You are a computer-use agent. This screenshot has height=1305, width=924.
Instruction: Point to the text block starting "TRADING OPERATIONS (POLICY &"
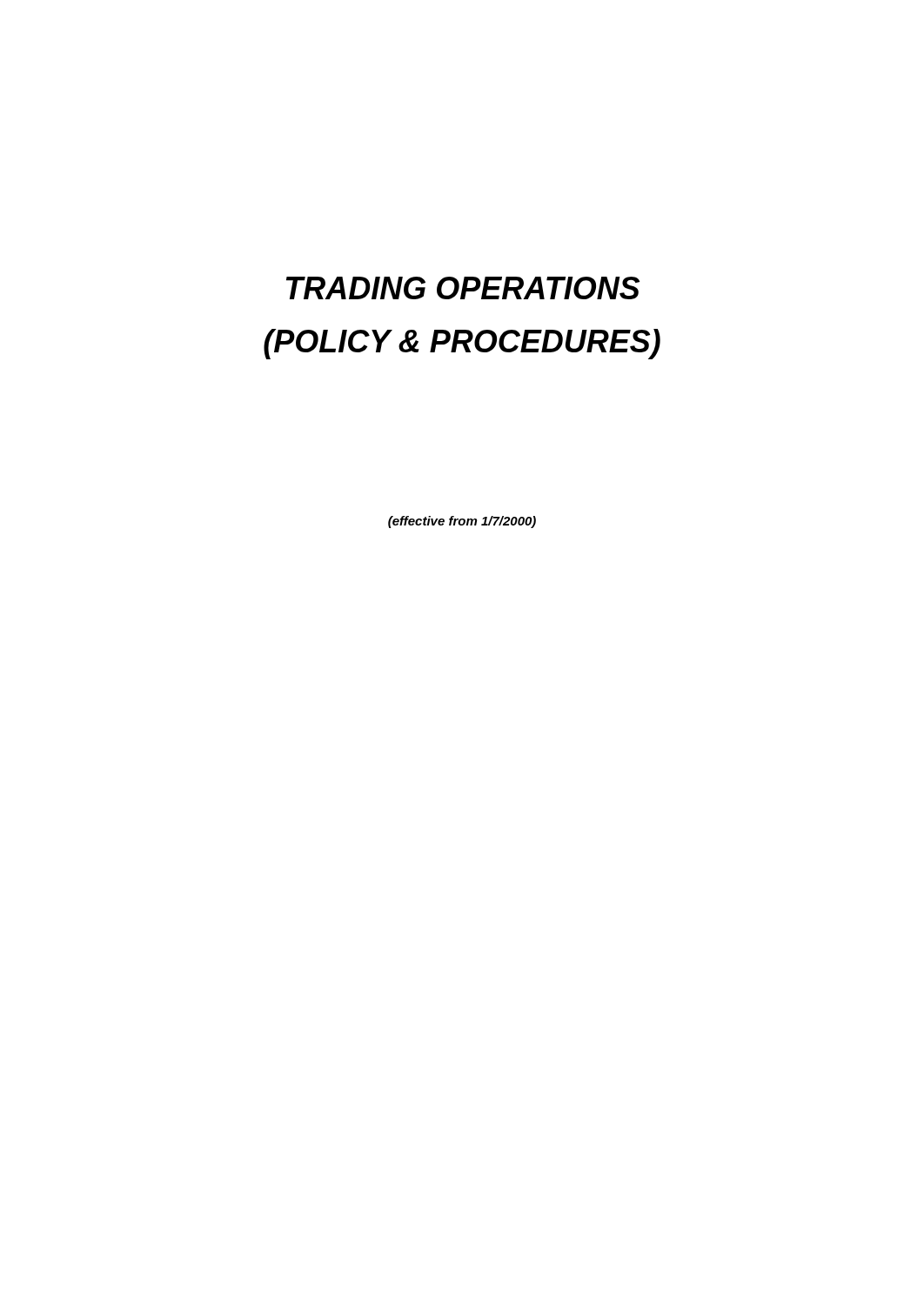[x=462, y=315]
